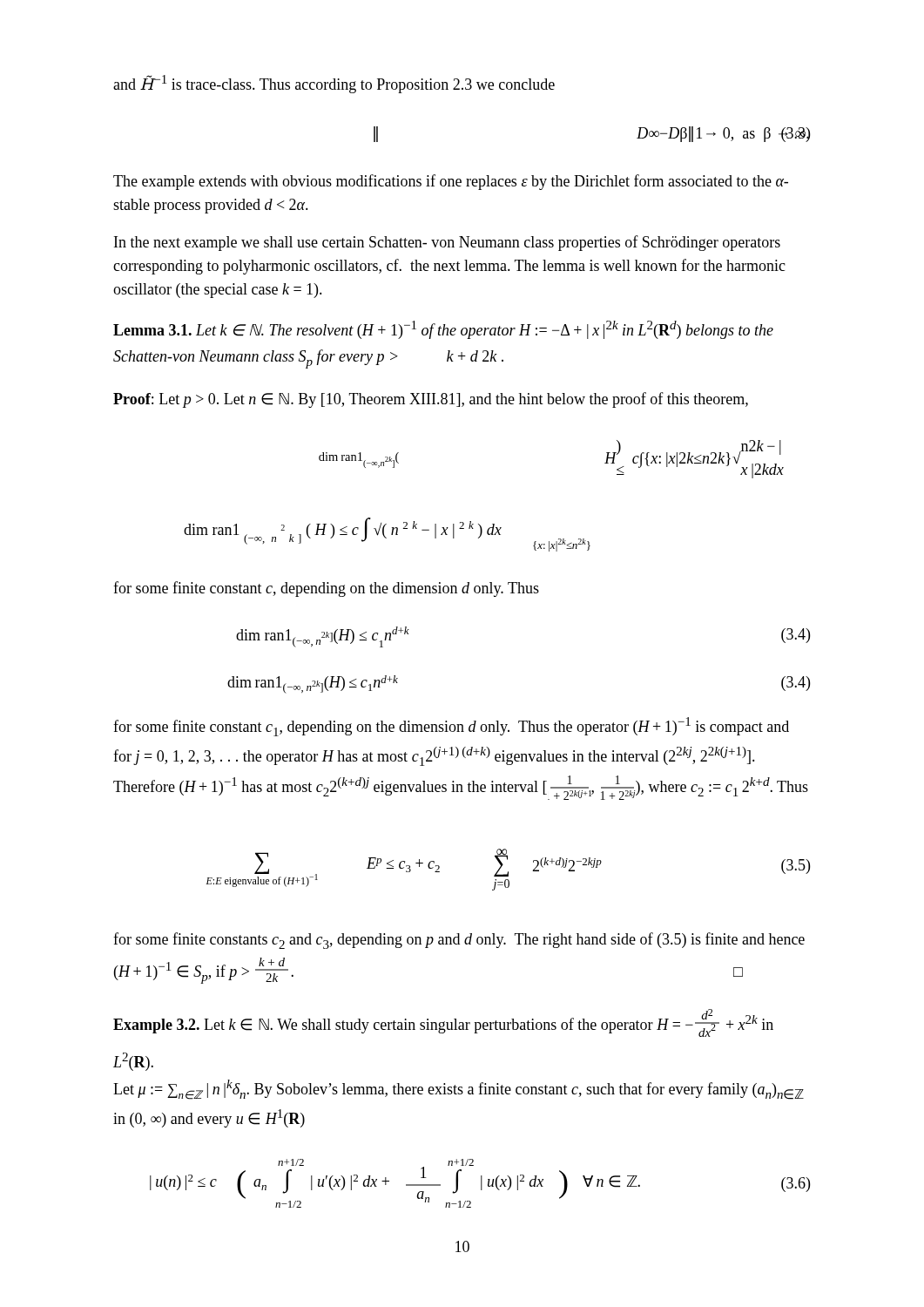924x1307 pixels.
Task: Navigate to the text block starting "The example extends with"
Action: (451, 193)
